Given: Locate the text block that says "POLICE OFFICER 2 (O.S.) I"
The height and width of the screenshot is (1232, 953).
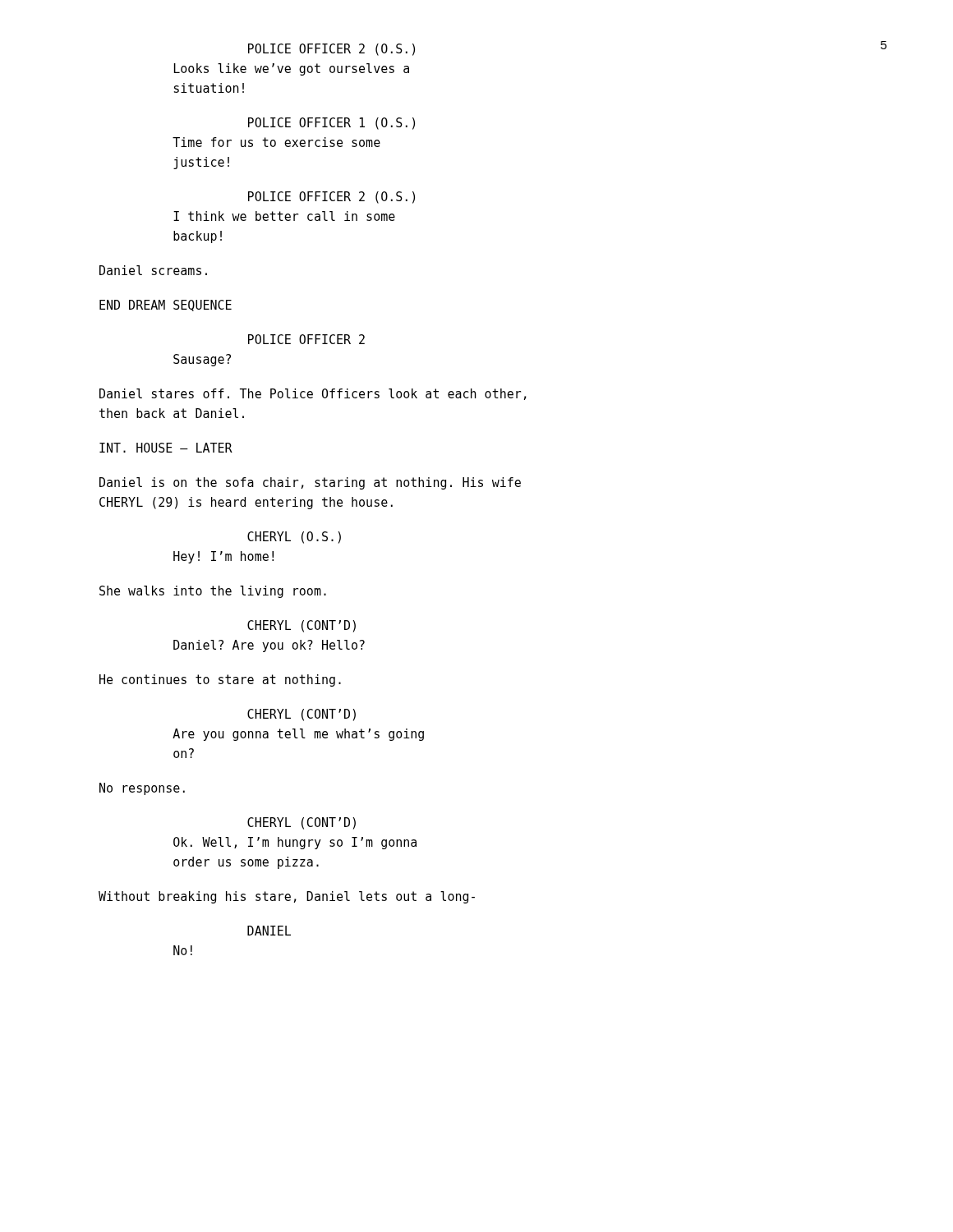Looking at the screenshot, I should 331,198.
